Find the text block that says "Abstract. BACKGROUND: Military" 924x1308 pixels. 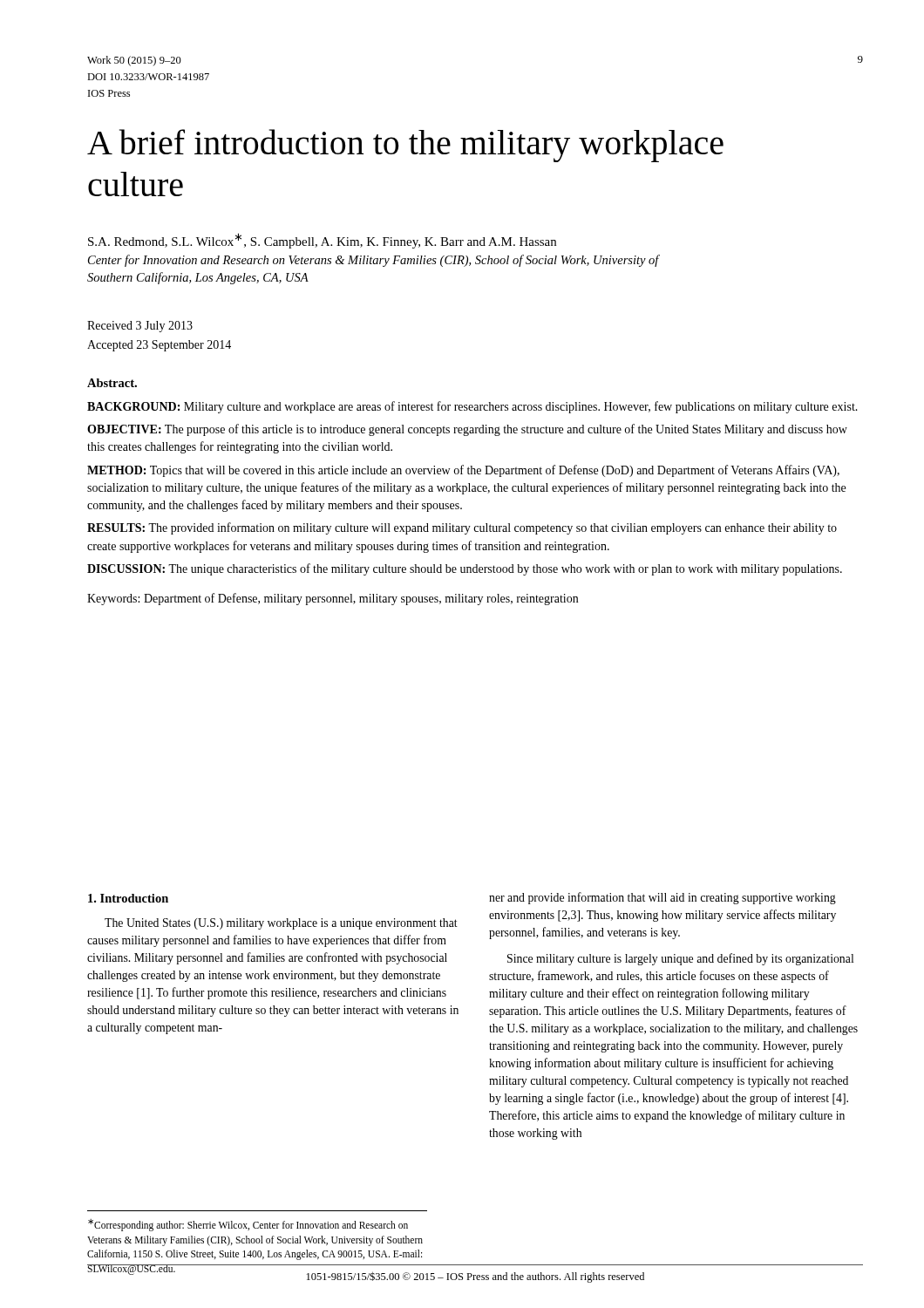tap(475, 476)
